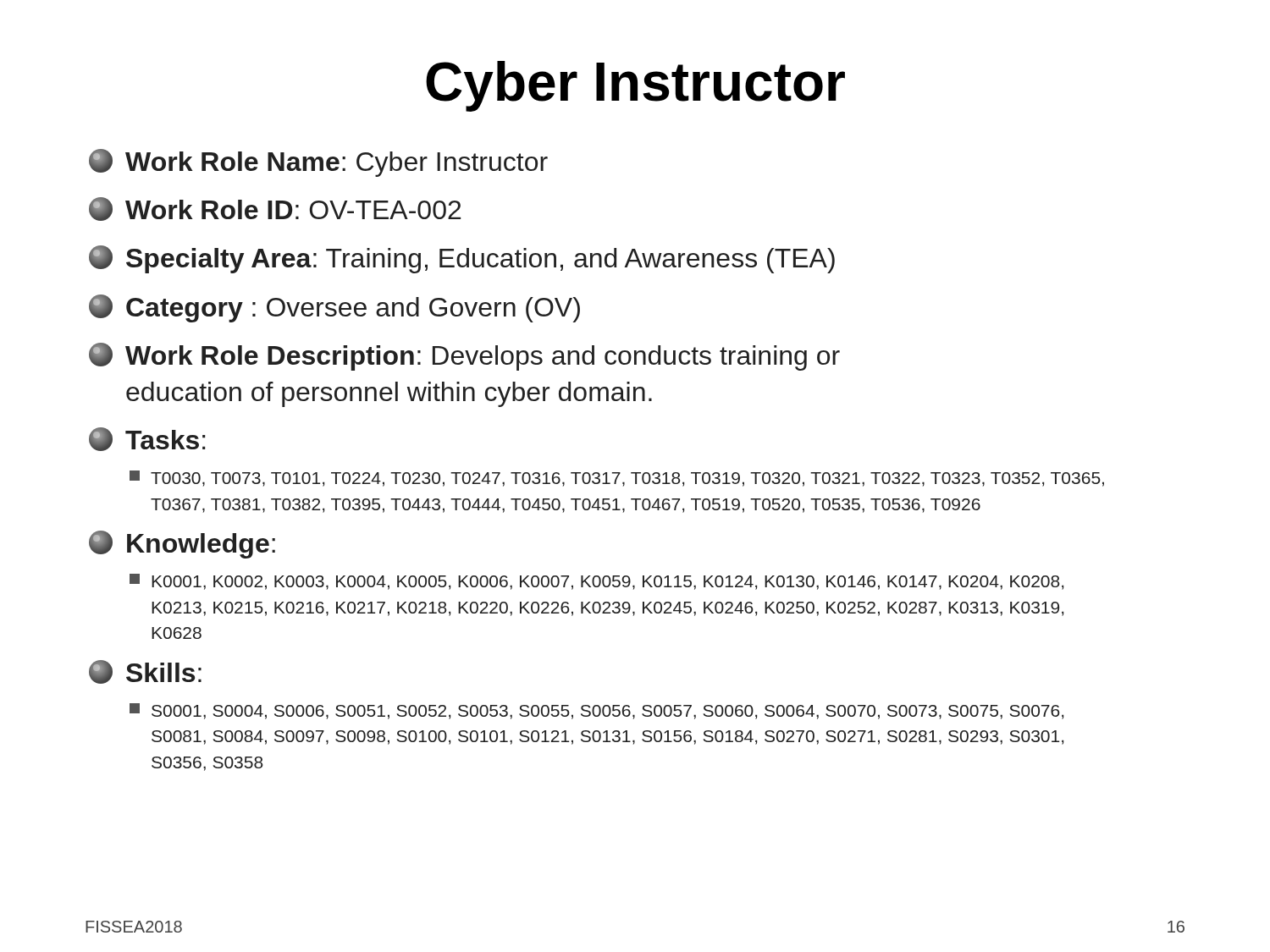The height and width of the screenshot is (952, 1270).
Task: Find "Work Role ID: OV-TEA-002" on this page
Action: [273, 210]
